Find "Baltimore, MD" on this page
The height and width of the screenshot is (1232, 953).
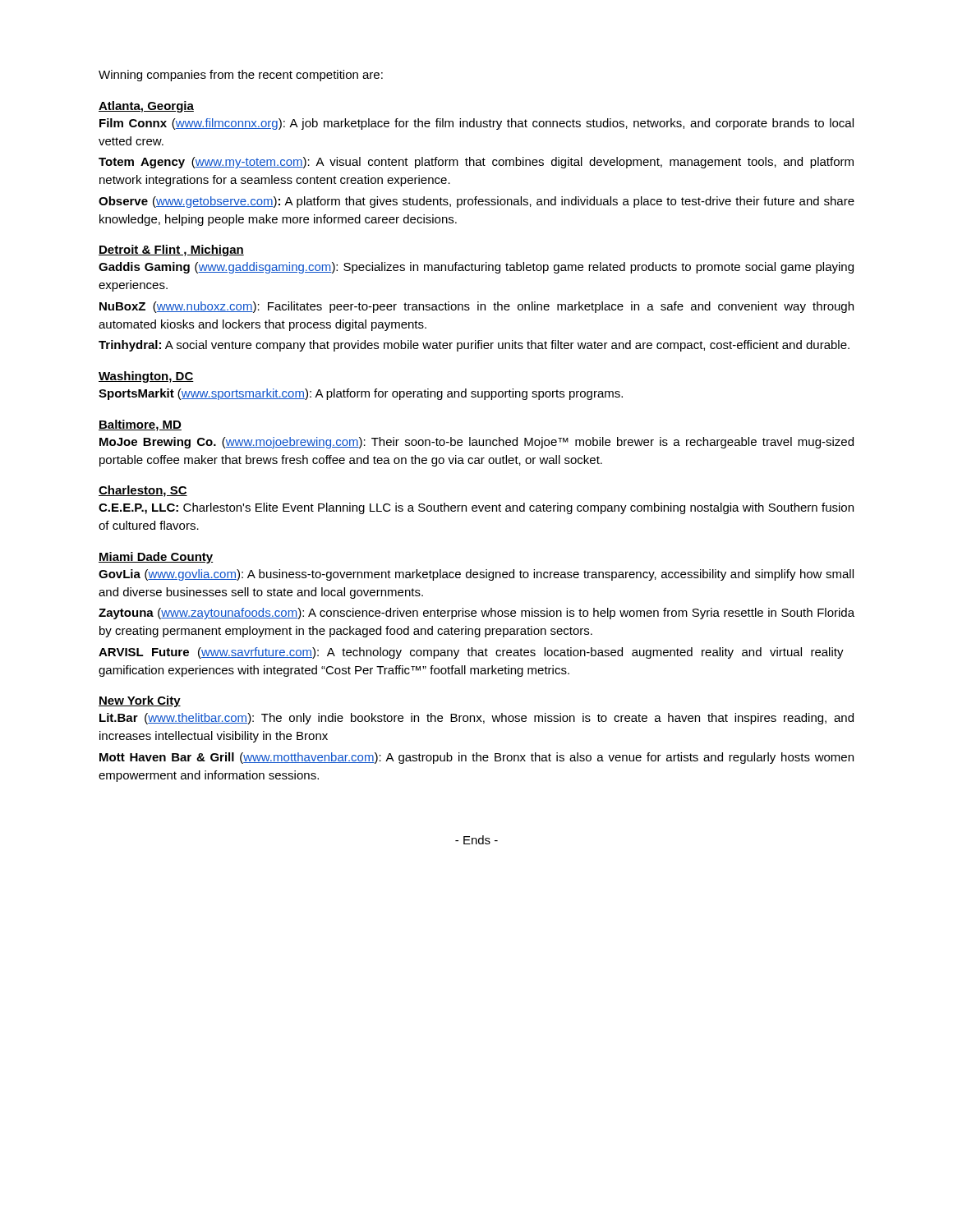(140, 424)
